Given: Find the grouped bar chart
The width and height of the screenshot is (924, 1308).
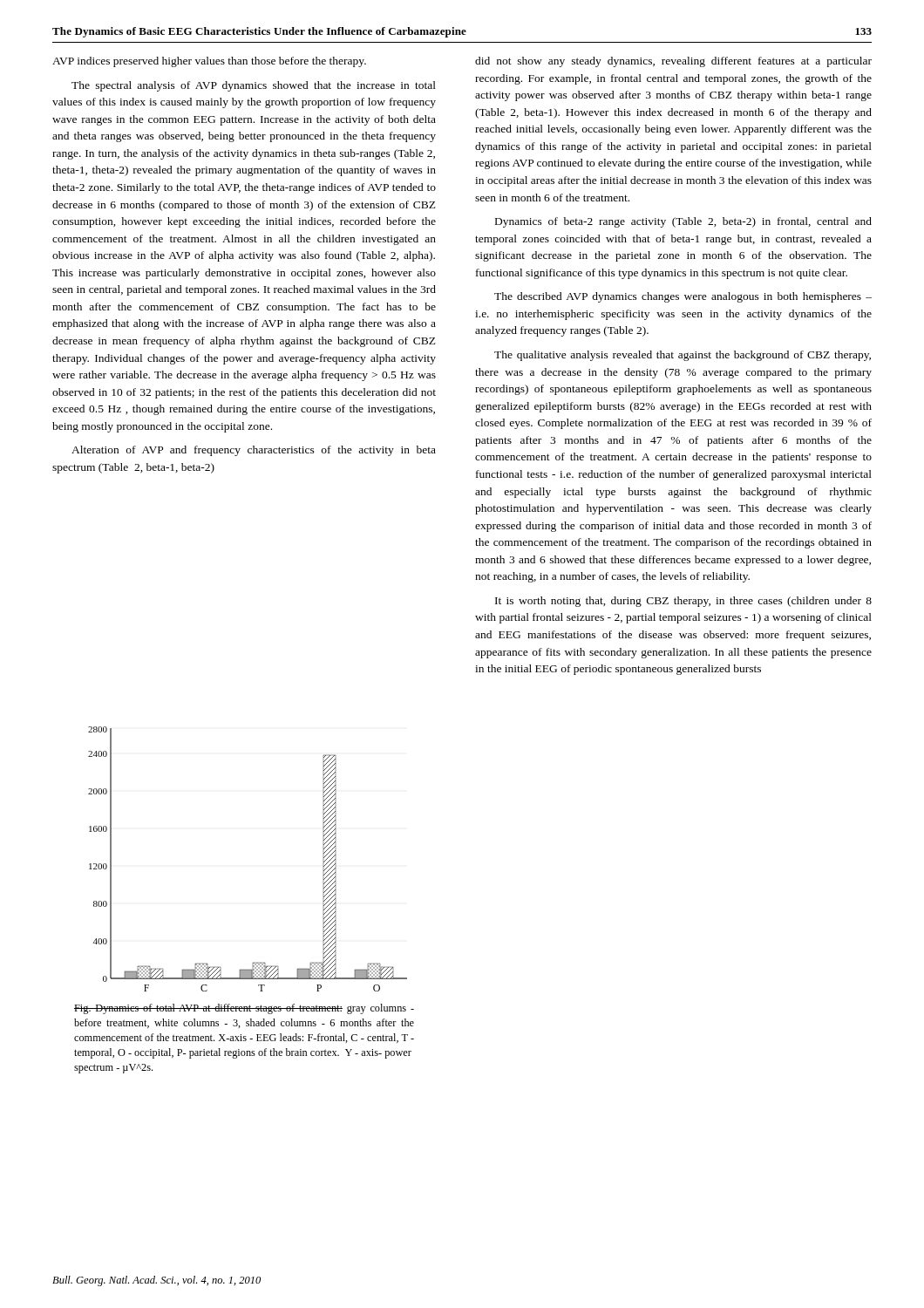Looking at the screenshot, I should tap(244, 861).
